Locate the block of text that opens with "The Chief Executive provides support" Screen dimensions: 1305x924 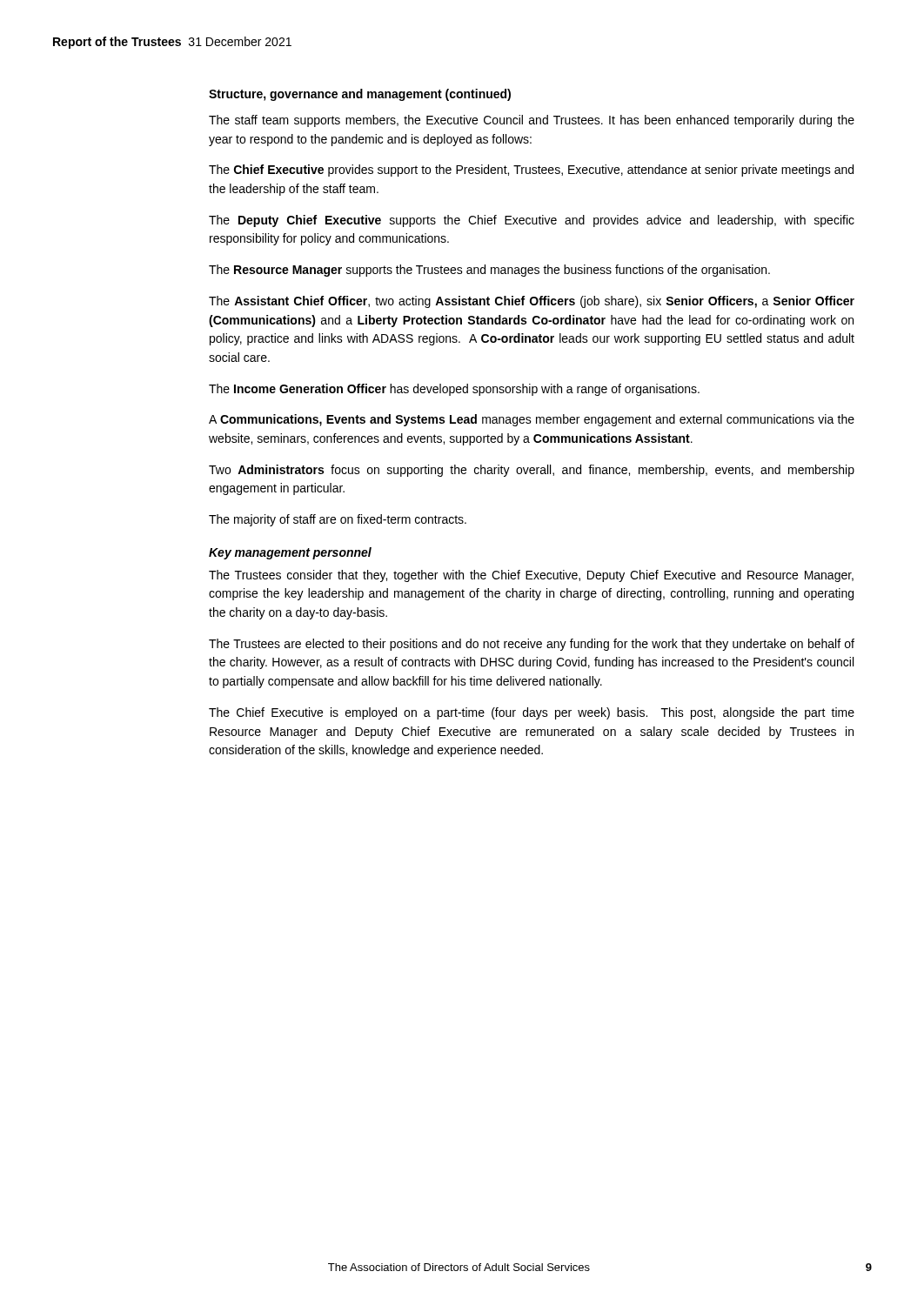(x=532, y=180)
